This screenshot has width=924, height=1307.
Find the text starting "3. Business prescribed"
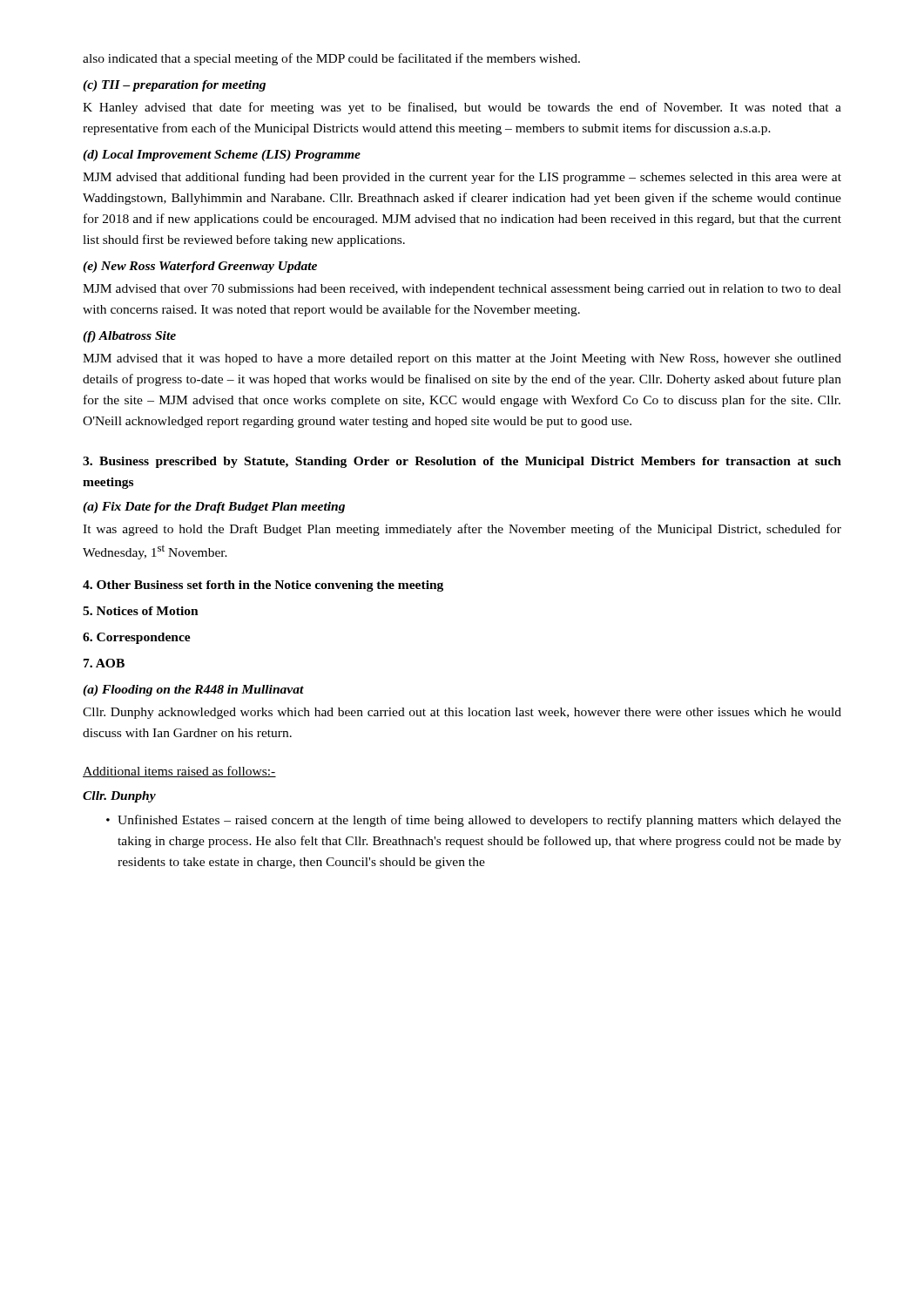462,471
